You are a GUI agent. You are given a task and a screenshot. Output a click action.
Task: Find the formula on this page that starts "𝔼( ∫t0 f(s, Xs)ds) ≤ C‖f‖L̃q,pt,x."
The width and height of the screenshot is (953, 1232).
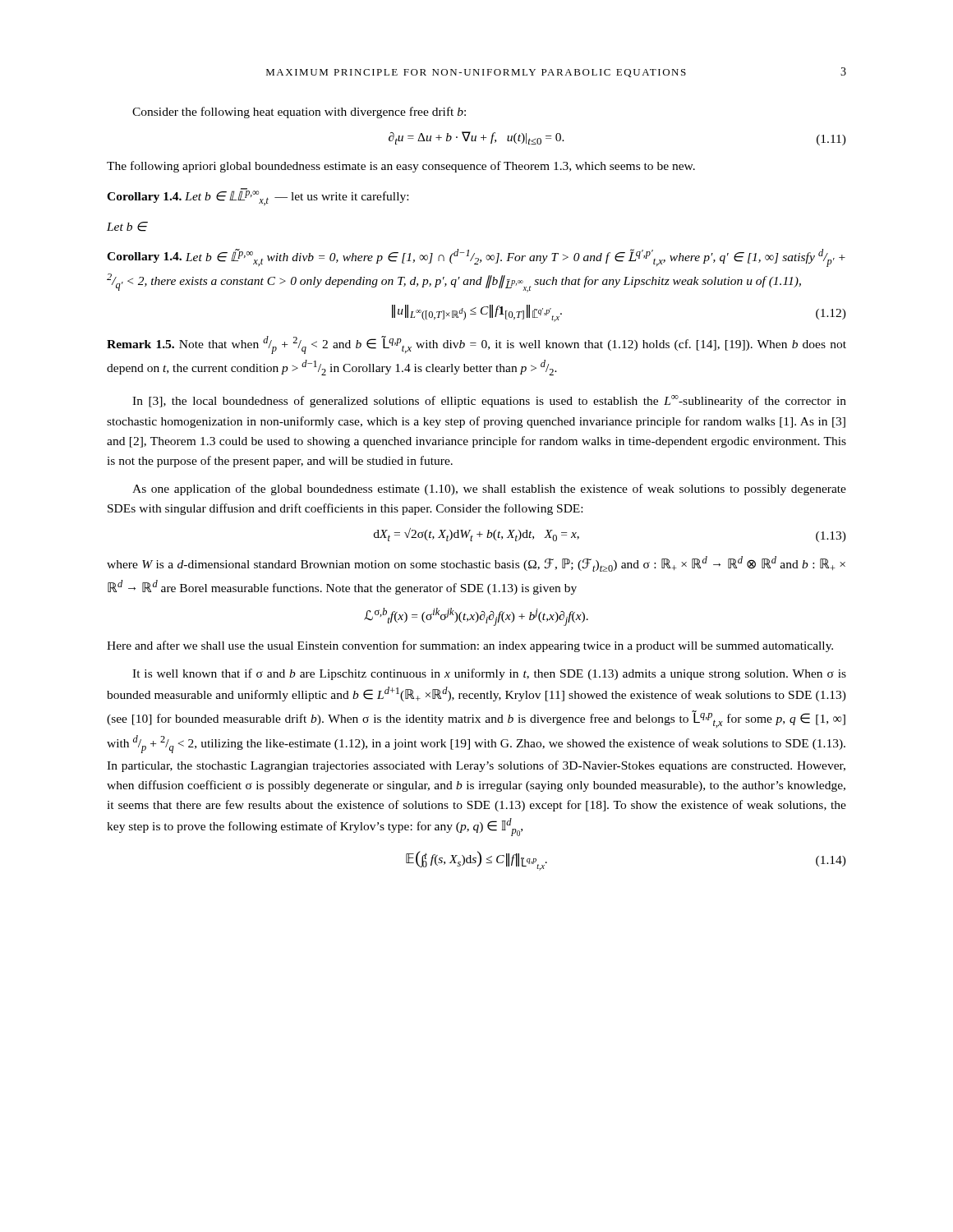point(476,860)
